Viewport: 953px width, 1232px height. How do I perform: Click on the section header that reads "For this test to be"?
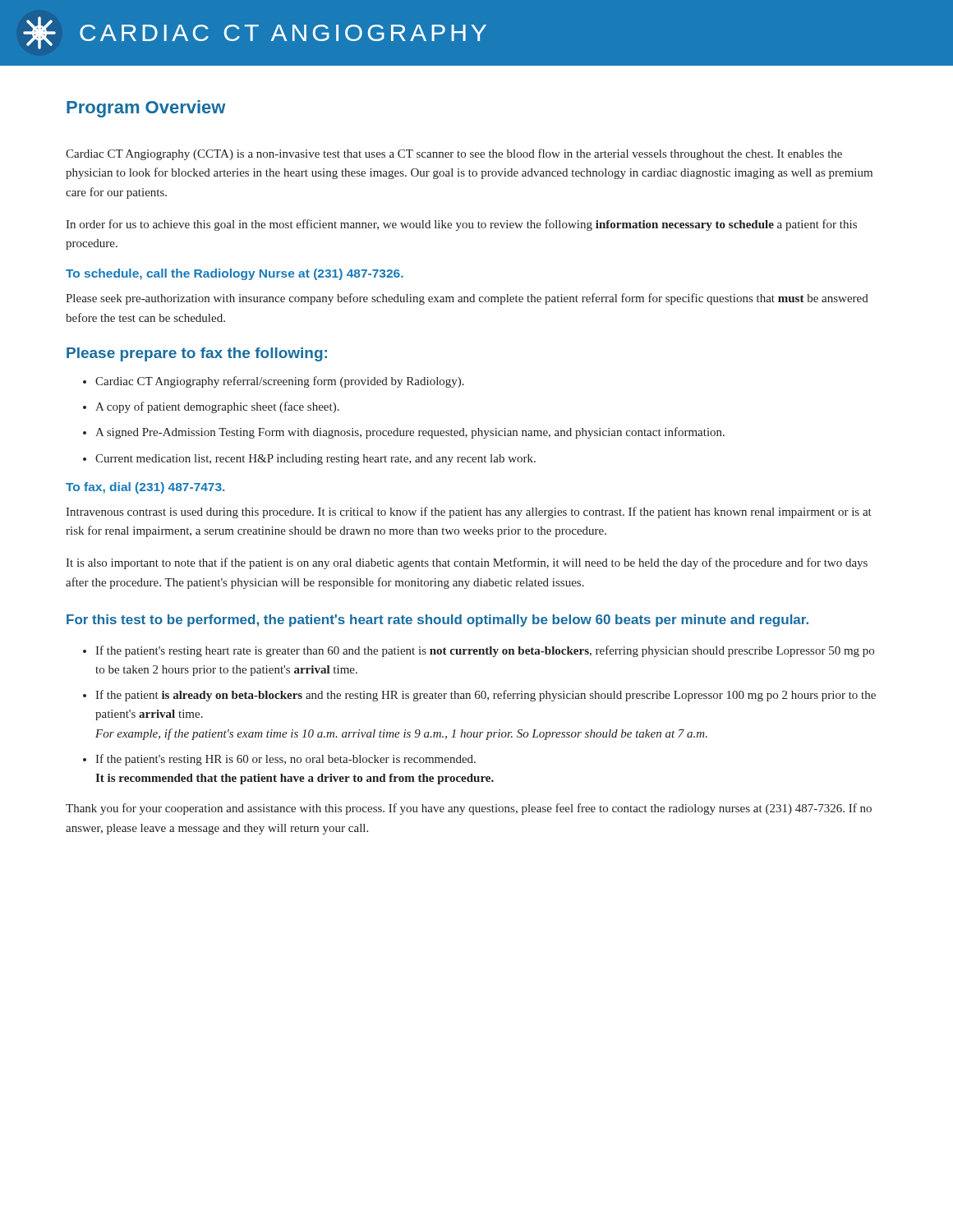click(438, 620)
